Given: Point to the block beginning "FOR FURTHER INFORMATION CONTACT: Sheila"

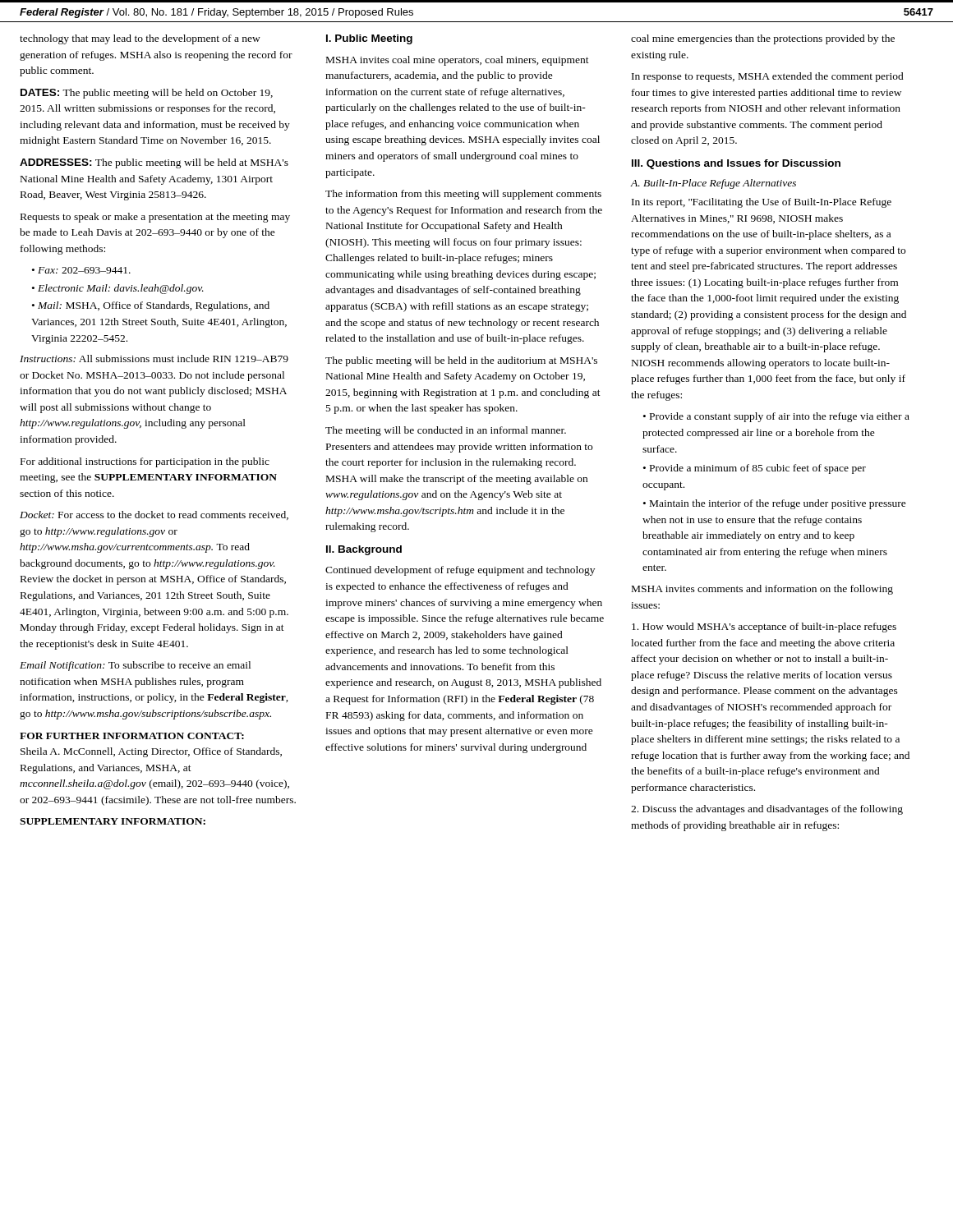Looking at the screenshot, I should pos(159,767).
